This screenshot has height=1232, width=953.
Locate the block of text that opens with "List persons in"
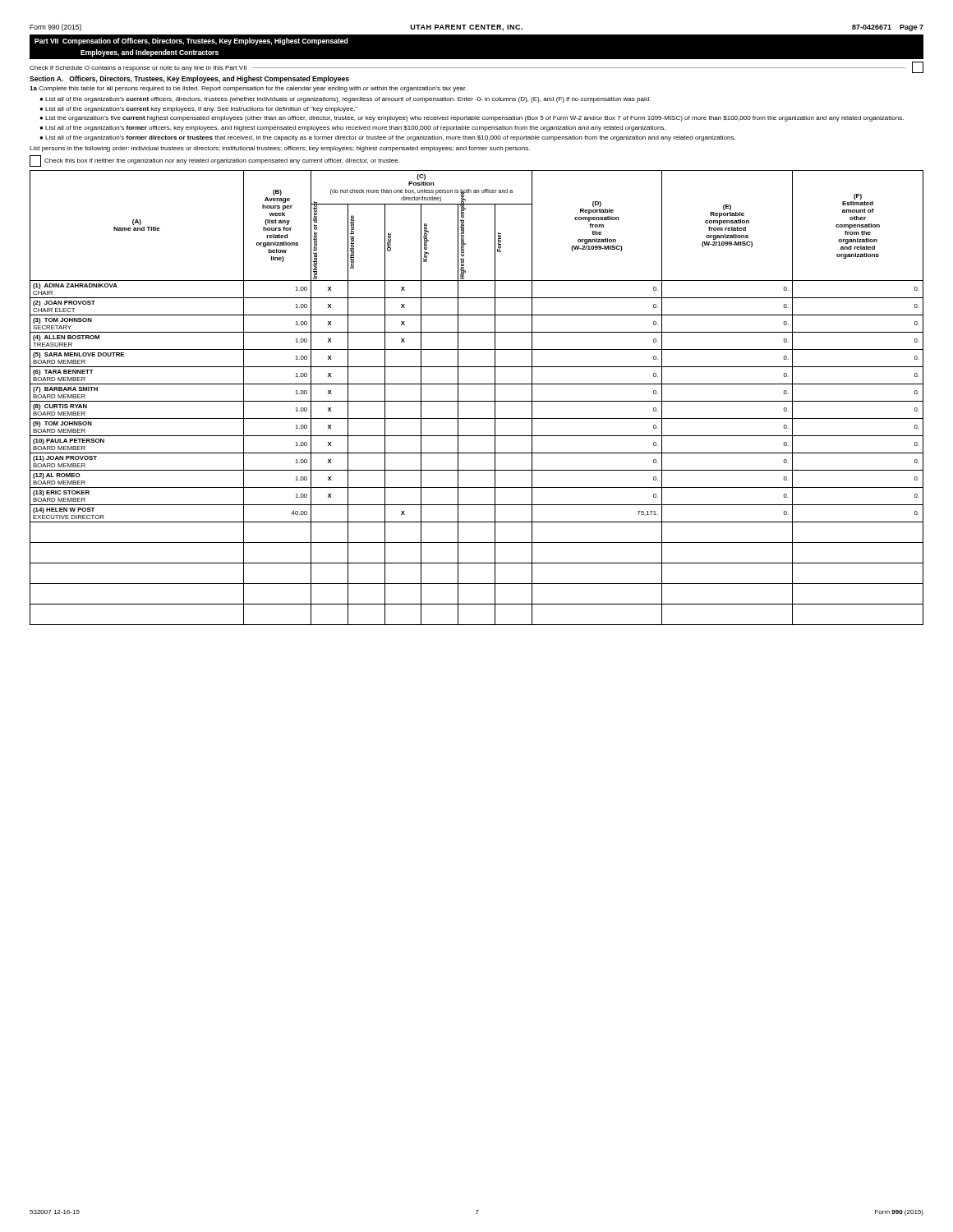pyautogui.click(x=280, y=148)
